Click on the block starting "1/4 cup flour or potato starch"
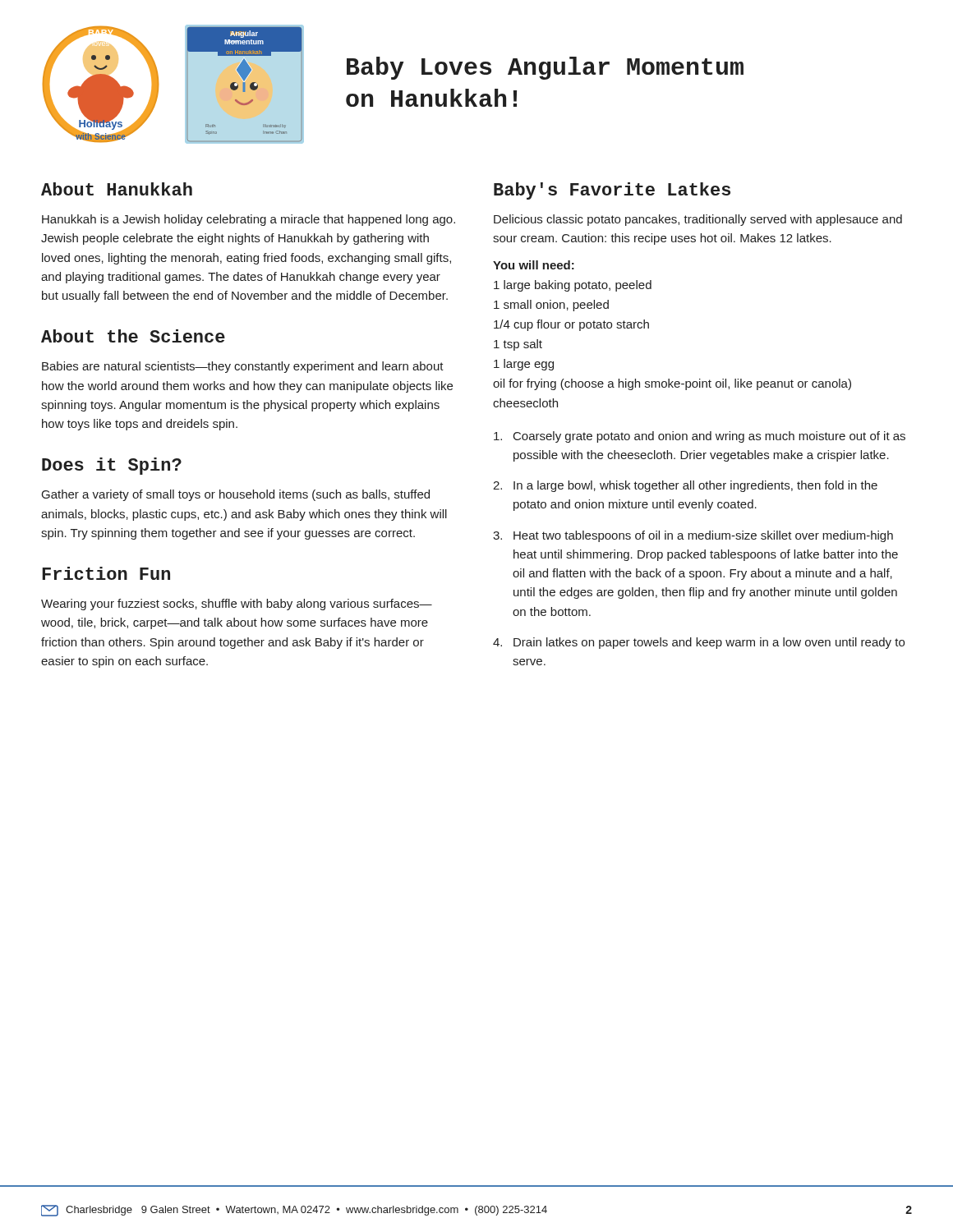Viewport: 953px width, 1232px height. pyautogui.click(x=571, y=325)
